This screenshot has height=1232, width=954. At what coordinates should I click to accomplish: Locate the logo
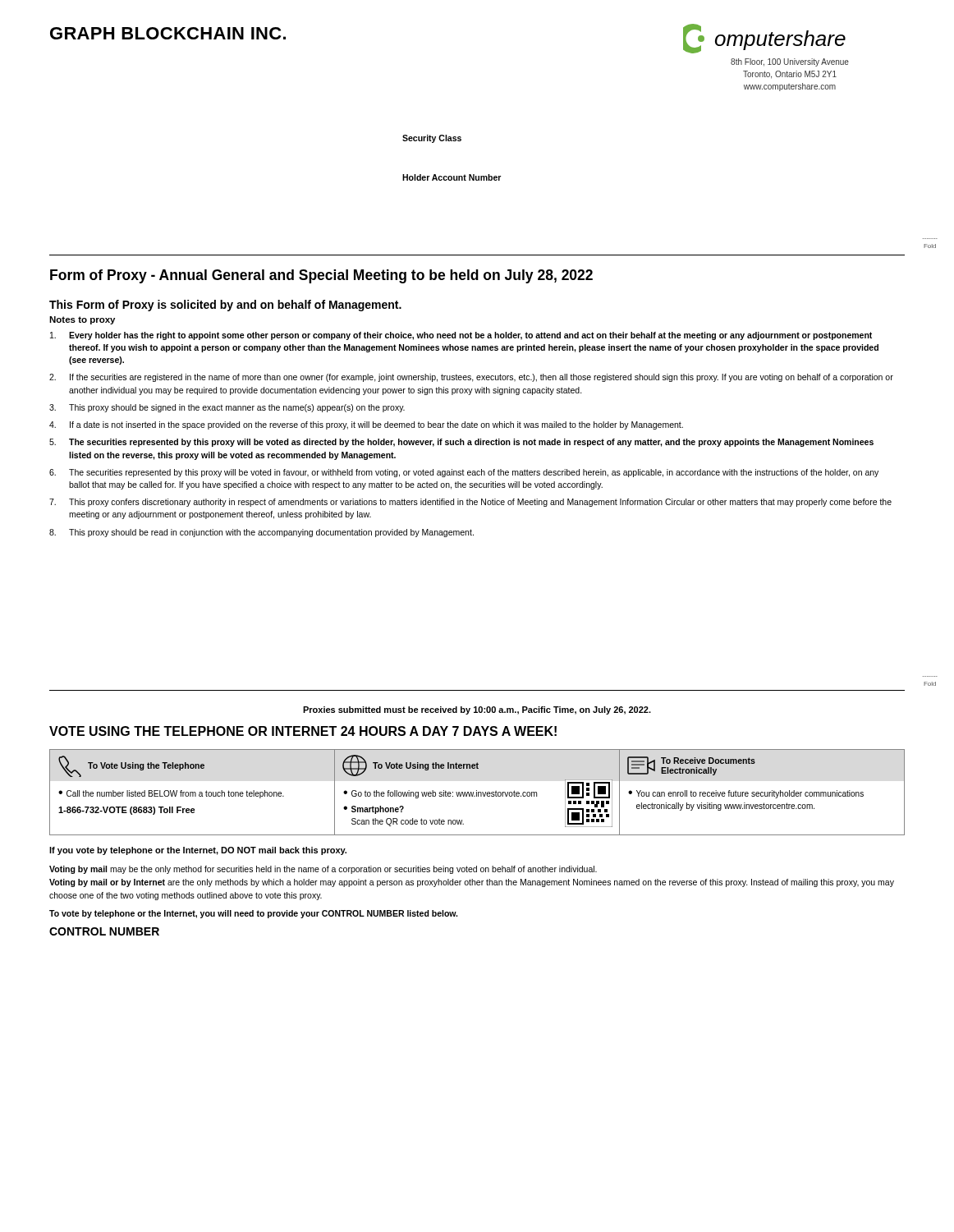click(790, 58)
